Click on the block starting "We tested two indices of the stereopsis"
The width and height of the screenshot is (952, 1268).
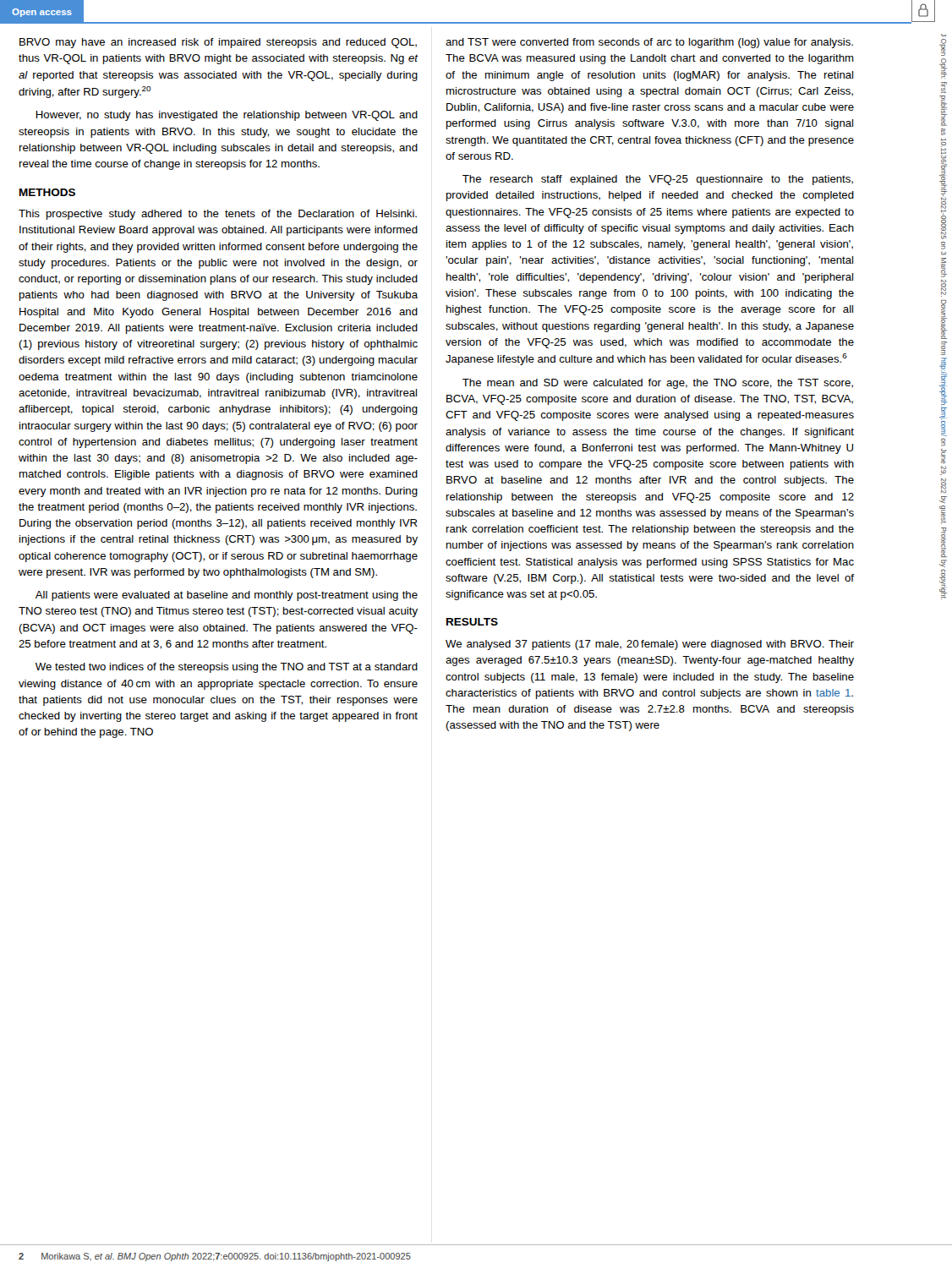point(218,699)
